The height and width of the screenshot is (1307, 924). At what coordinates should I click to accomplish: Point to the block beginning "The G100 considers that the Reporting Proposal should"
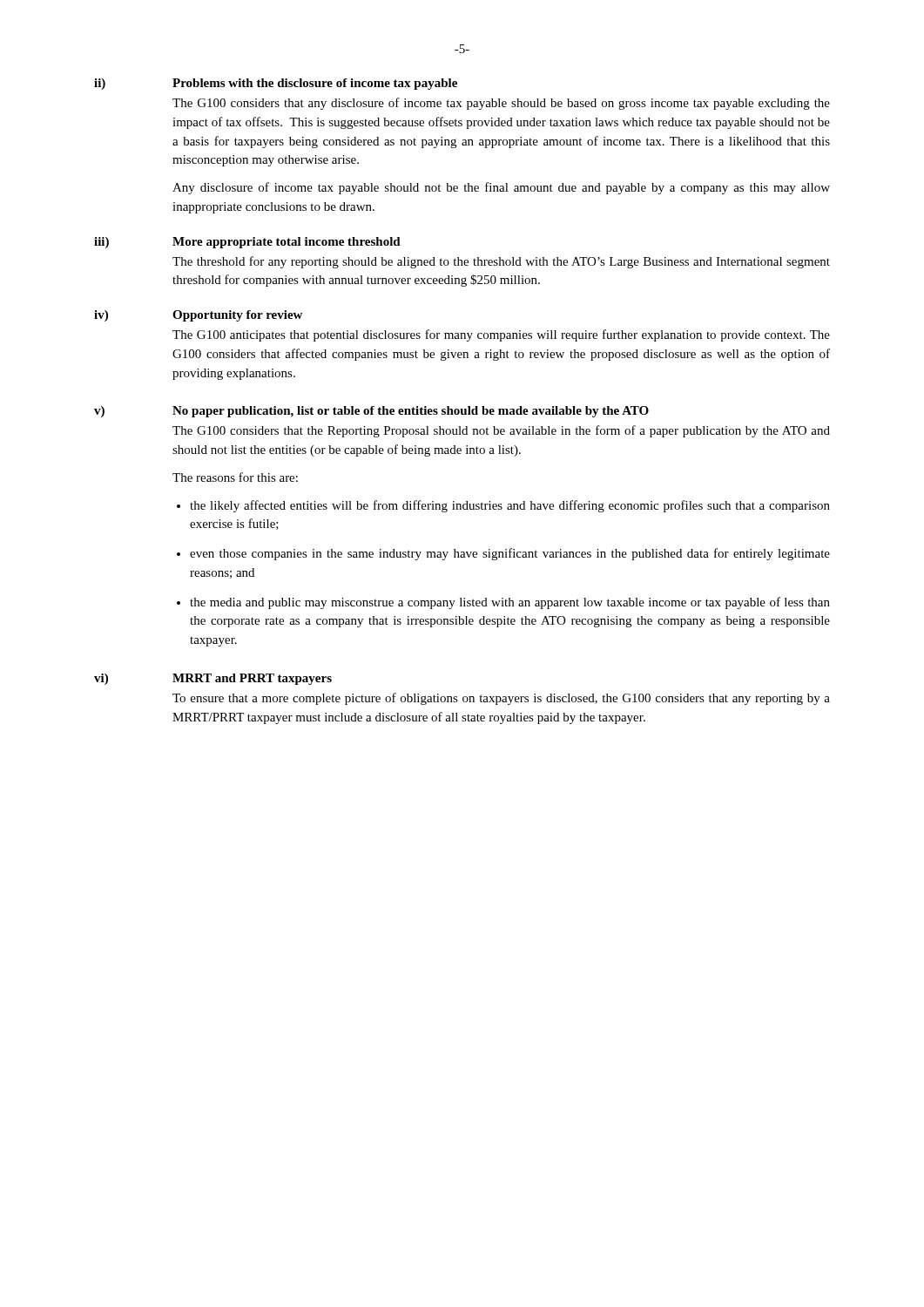[501, 455]
